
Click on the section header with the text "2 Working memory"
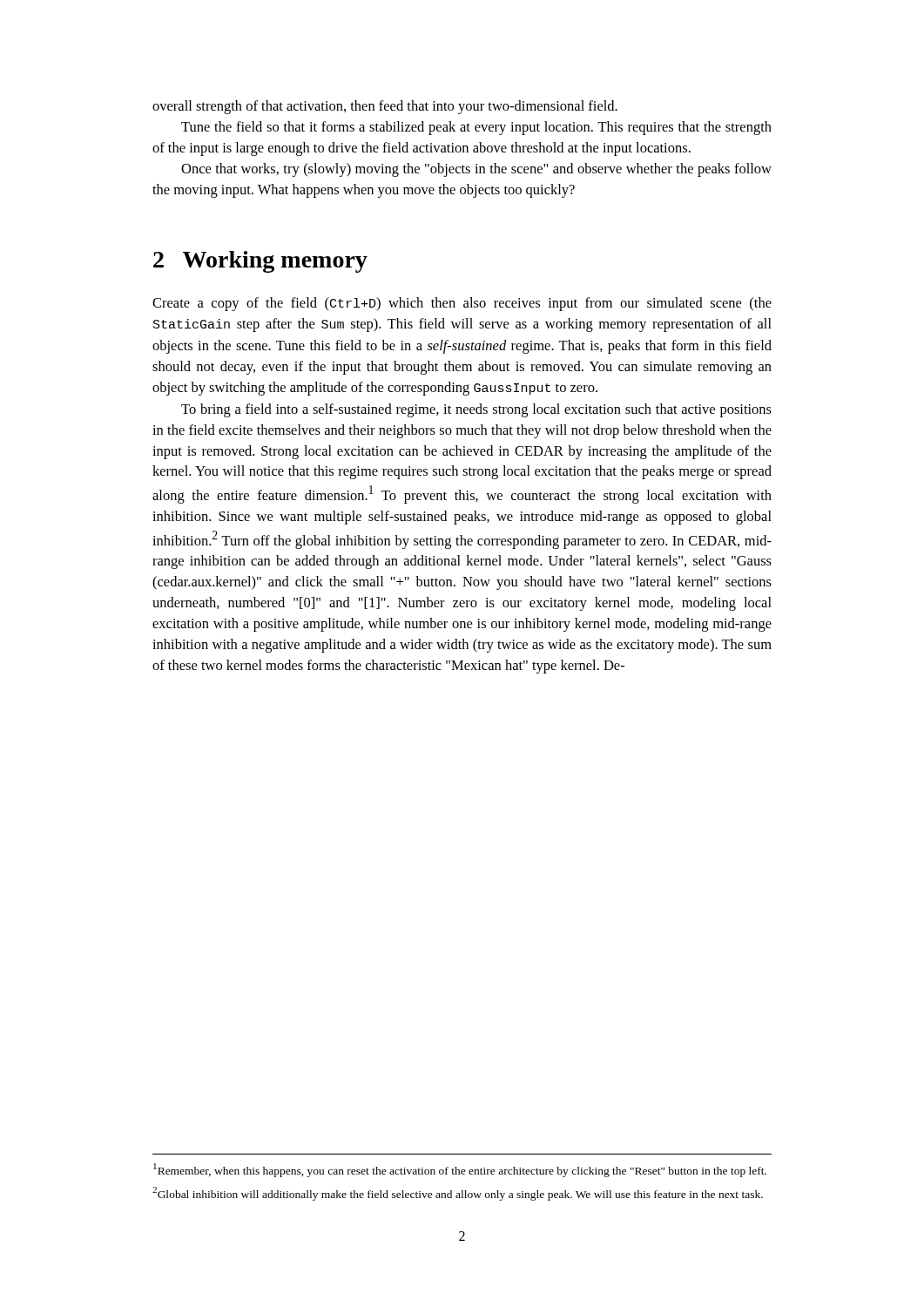click(260, 259)
